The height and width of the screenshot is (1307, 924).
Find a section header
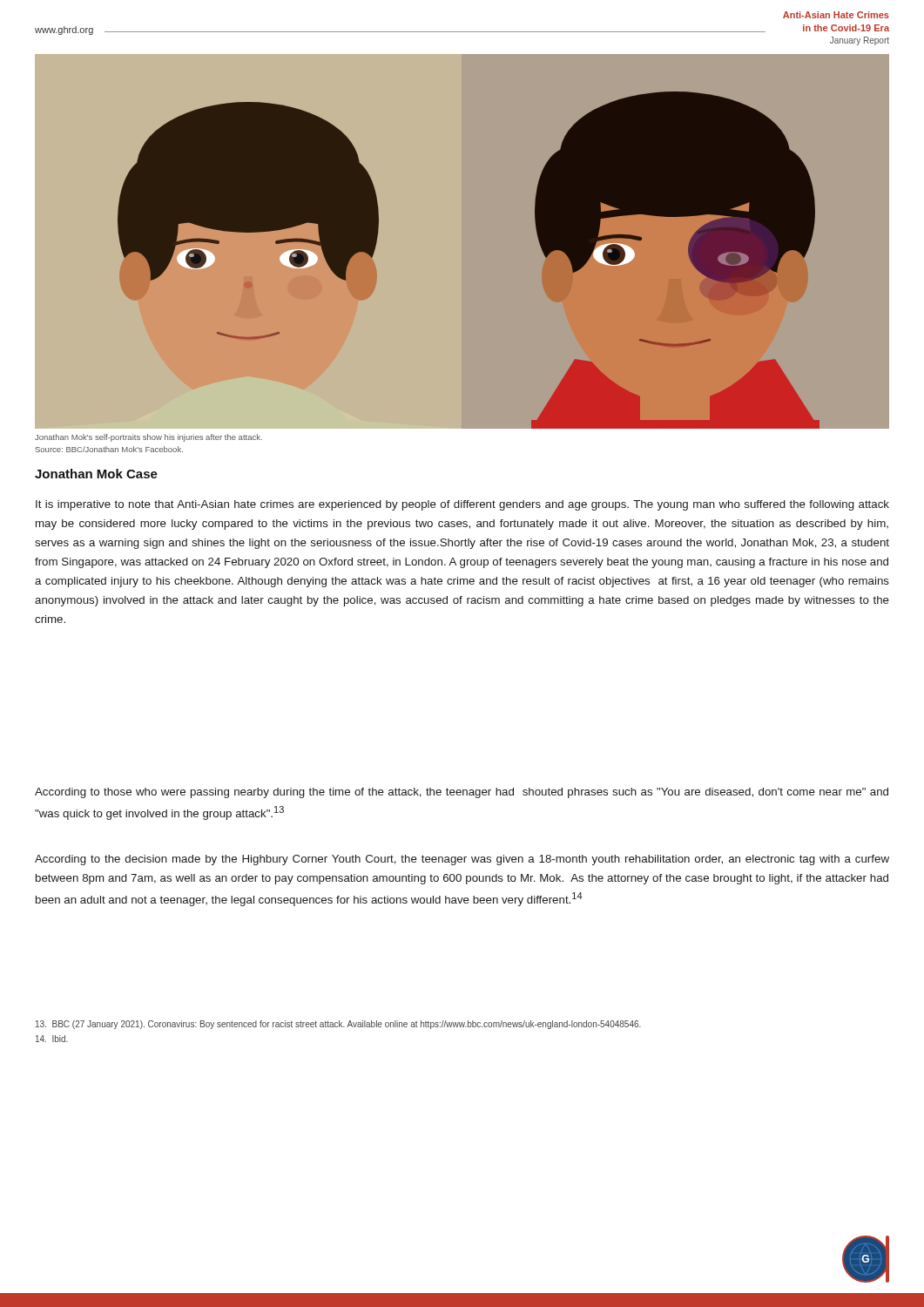[462, 474]
